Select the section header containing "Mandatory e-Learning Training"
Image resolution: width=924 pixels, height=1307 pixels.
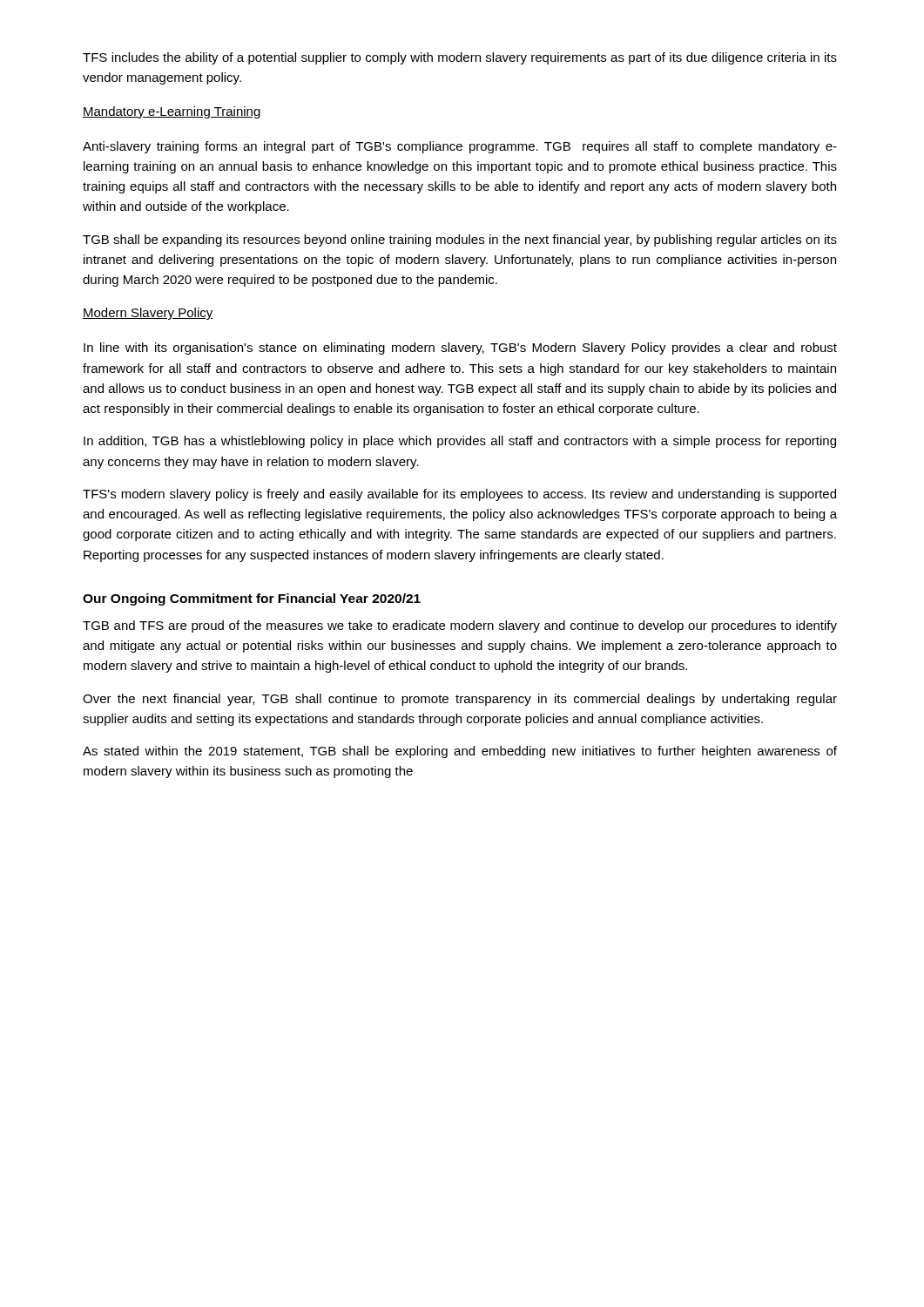click(172, 111)
